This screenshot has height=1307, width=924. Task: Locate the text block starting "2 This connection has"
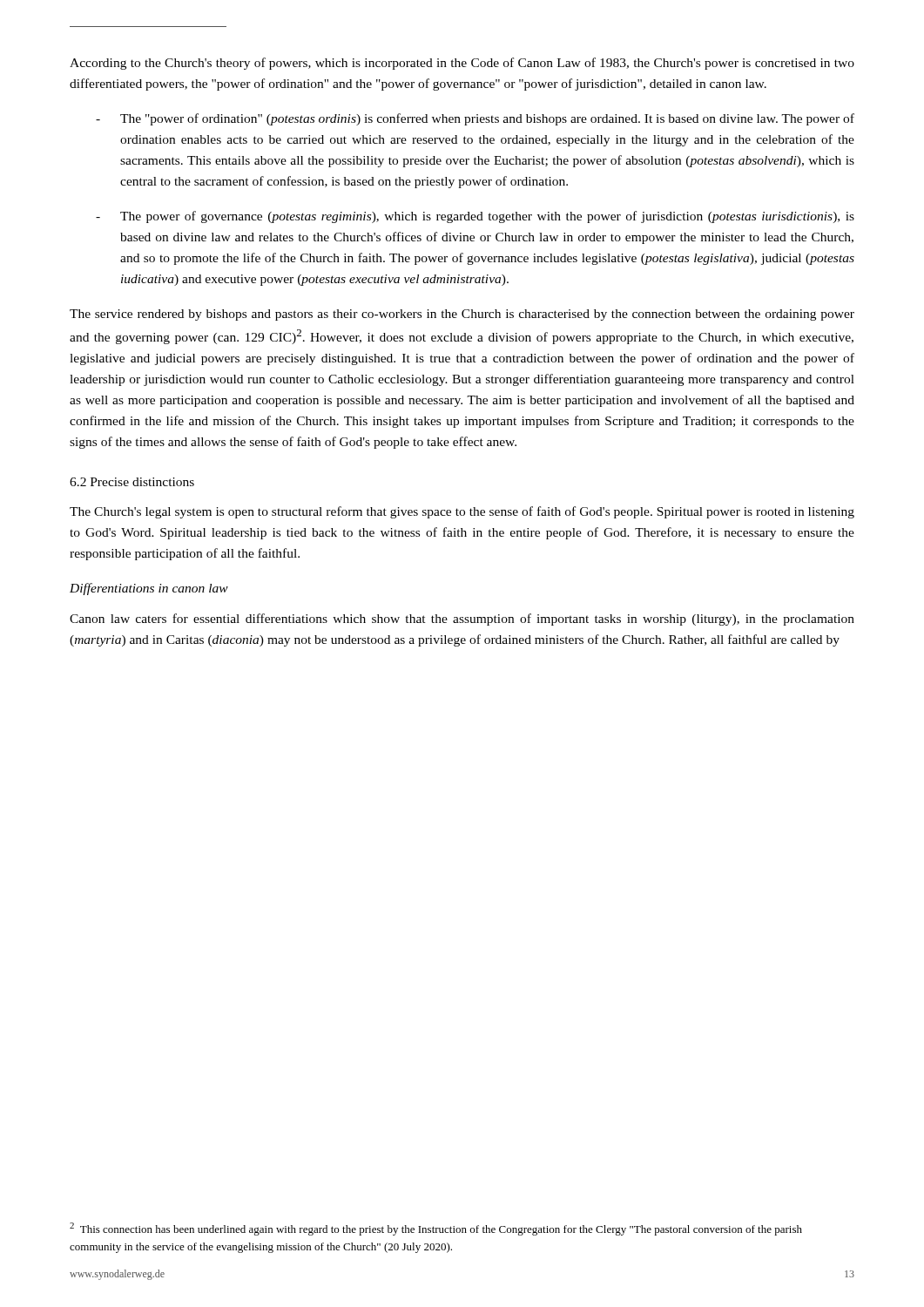coord(436,1236)
